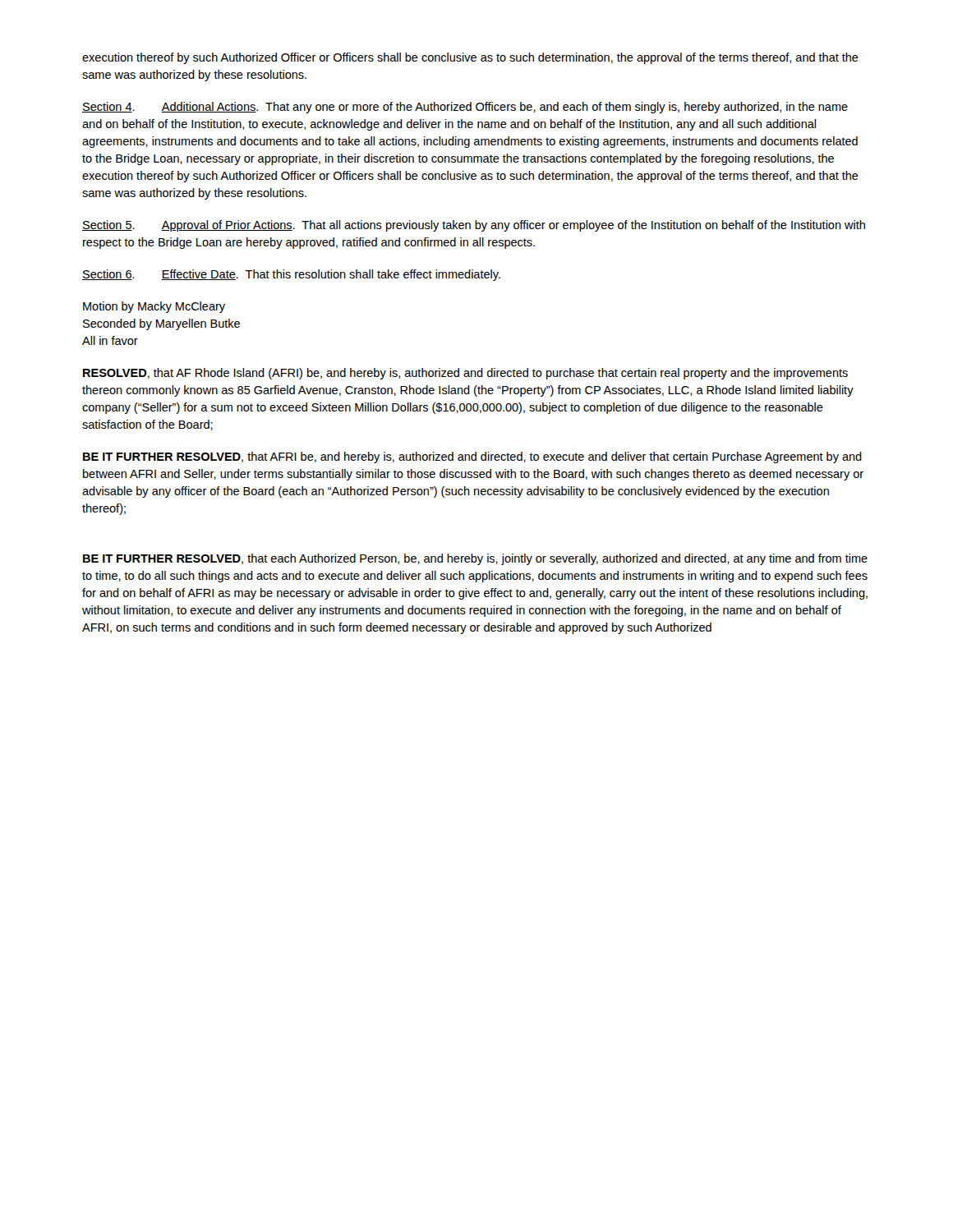Point to the block beginning "BE IT FURTHER RESOLVED, that AFRI"
The width and height of the screenshot is (953, 1232).
(473, 483)
